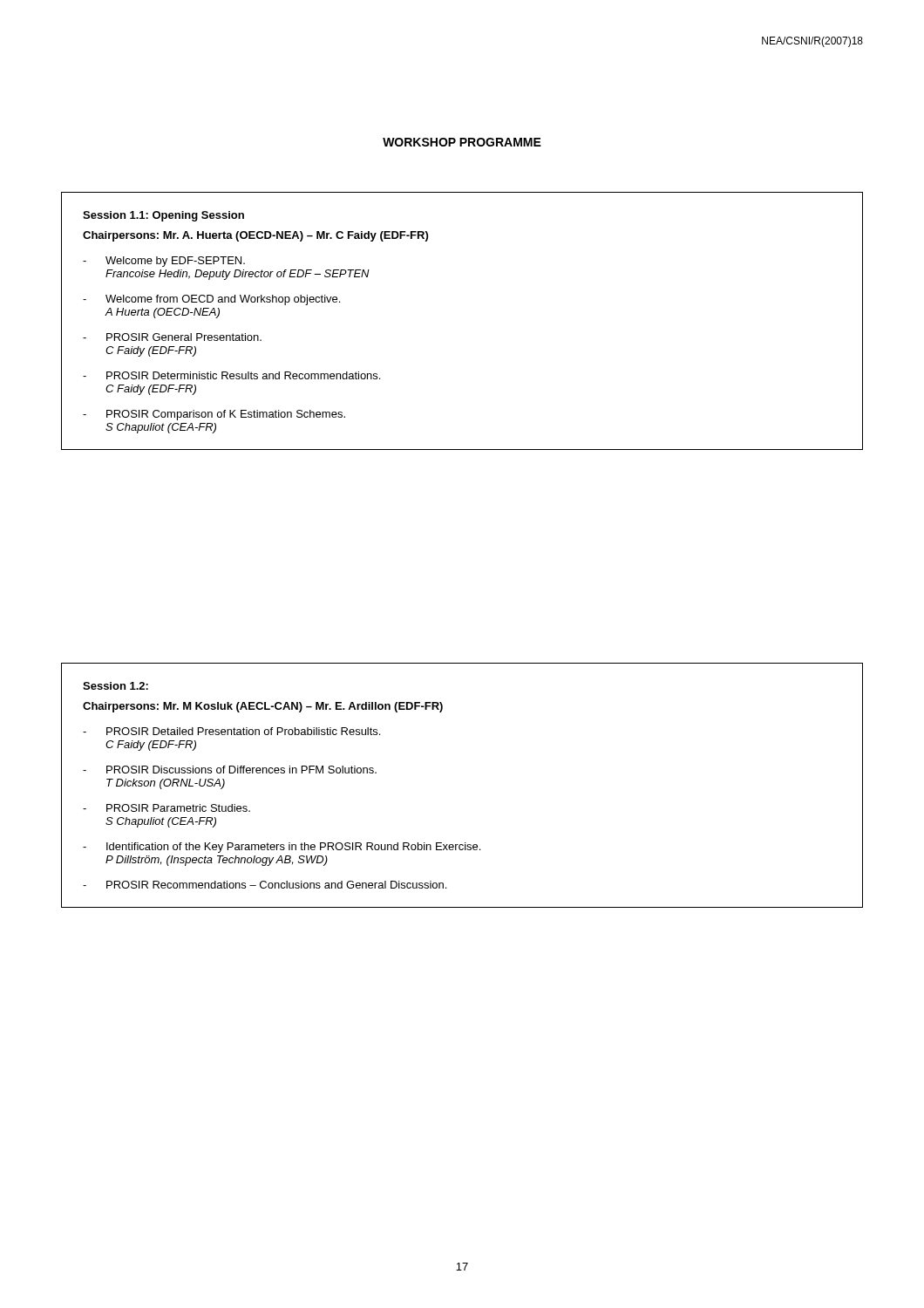Image resolution: width=924 pixels, height=1308 pixels.
Task: Find the block on this page that starts "- PROSIR Comparison of"
Action: pyautogui.click(x=214, y=415)
